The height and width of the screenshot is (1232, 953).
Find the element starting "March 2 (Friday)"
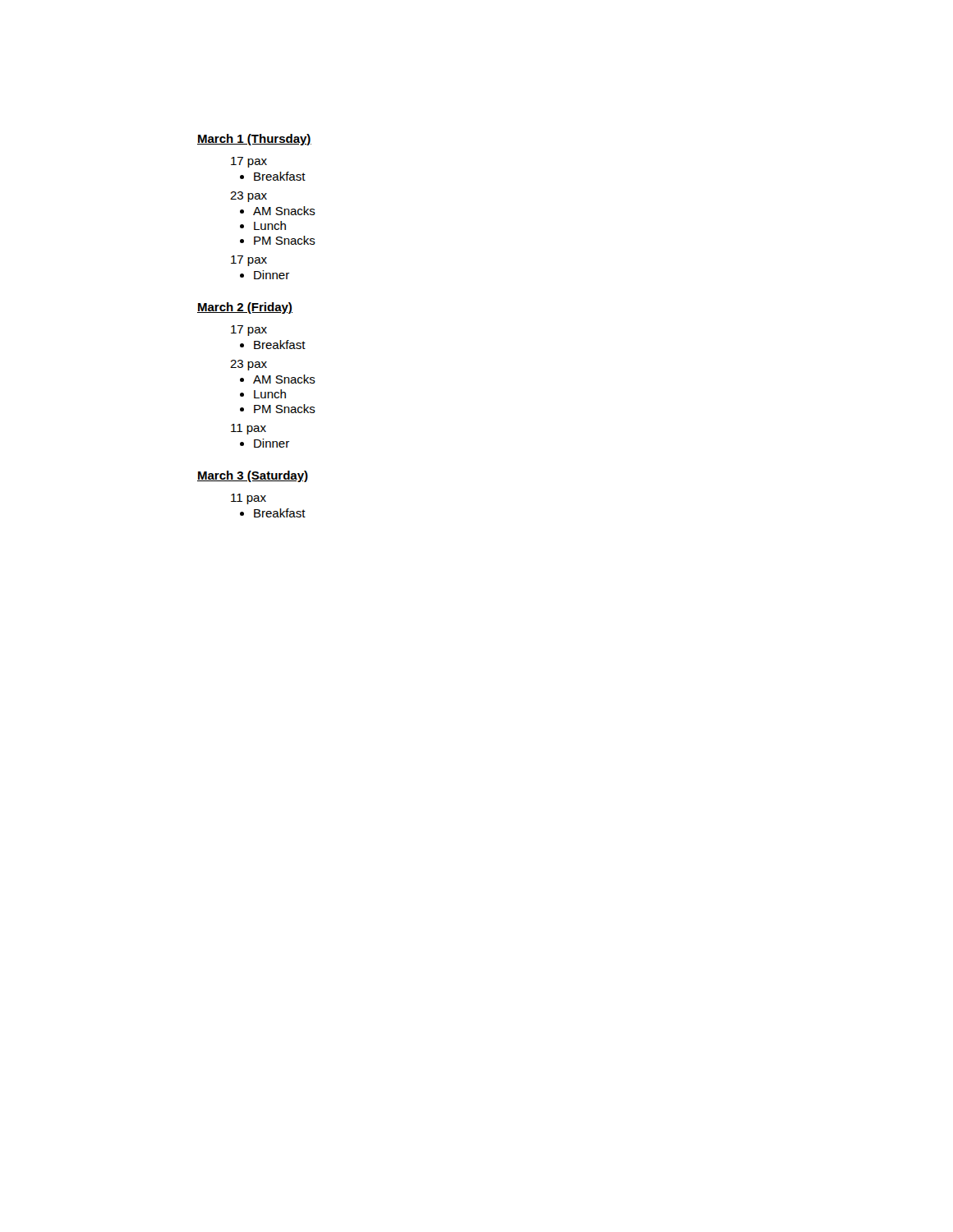245,307
